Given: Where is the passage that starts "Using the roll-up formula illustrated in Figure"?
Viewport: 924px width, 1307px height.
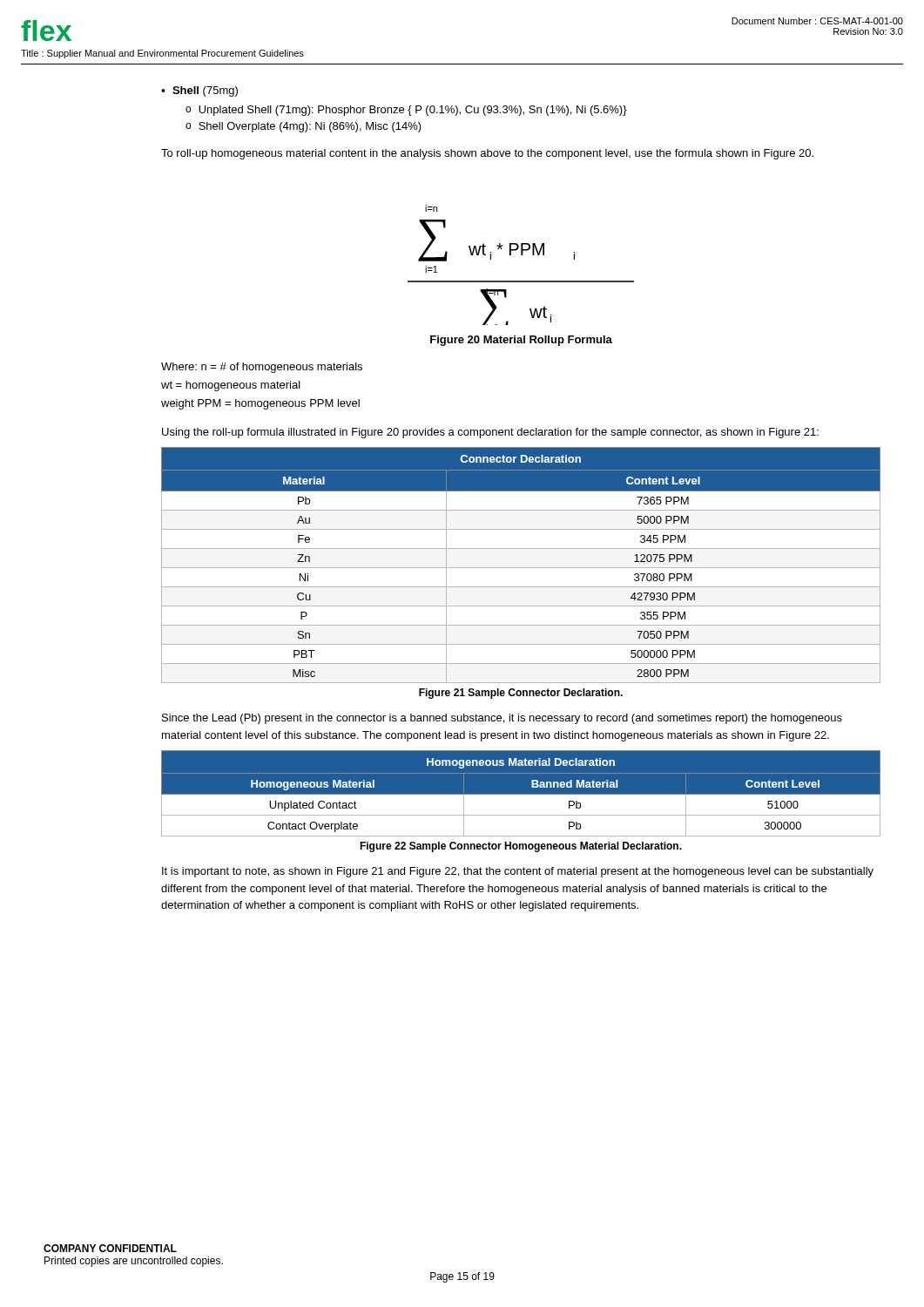Looking at the screenshot, I should pos(490,432).
